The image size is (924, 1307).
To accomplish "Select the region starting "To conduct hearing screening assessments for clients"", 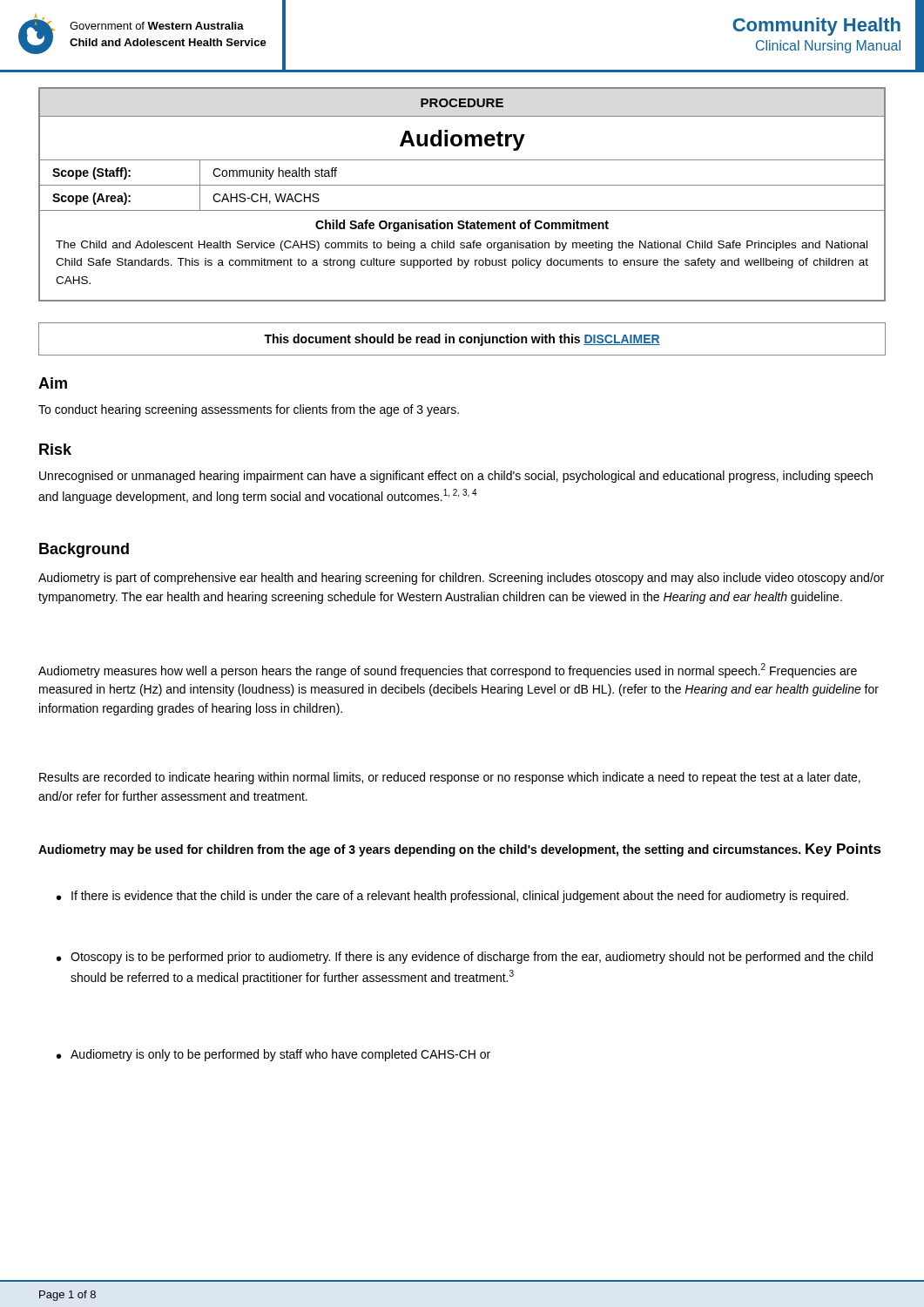I will 249,410.
